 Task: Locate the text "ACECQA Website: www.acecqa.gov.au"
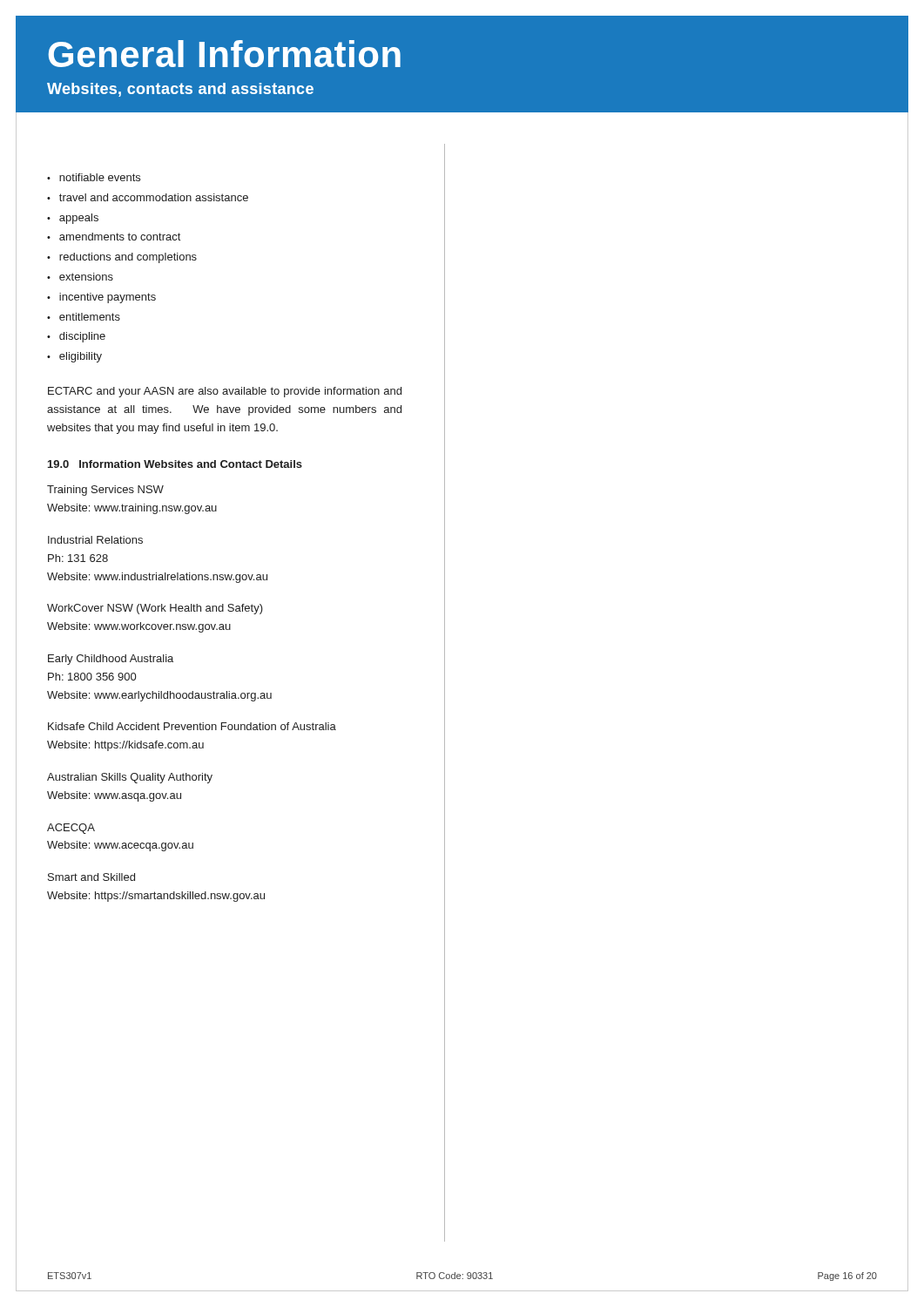point(120,836)
